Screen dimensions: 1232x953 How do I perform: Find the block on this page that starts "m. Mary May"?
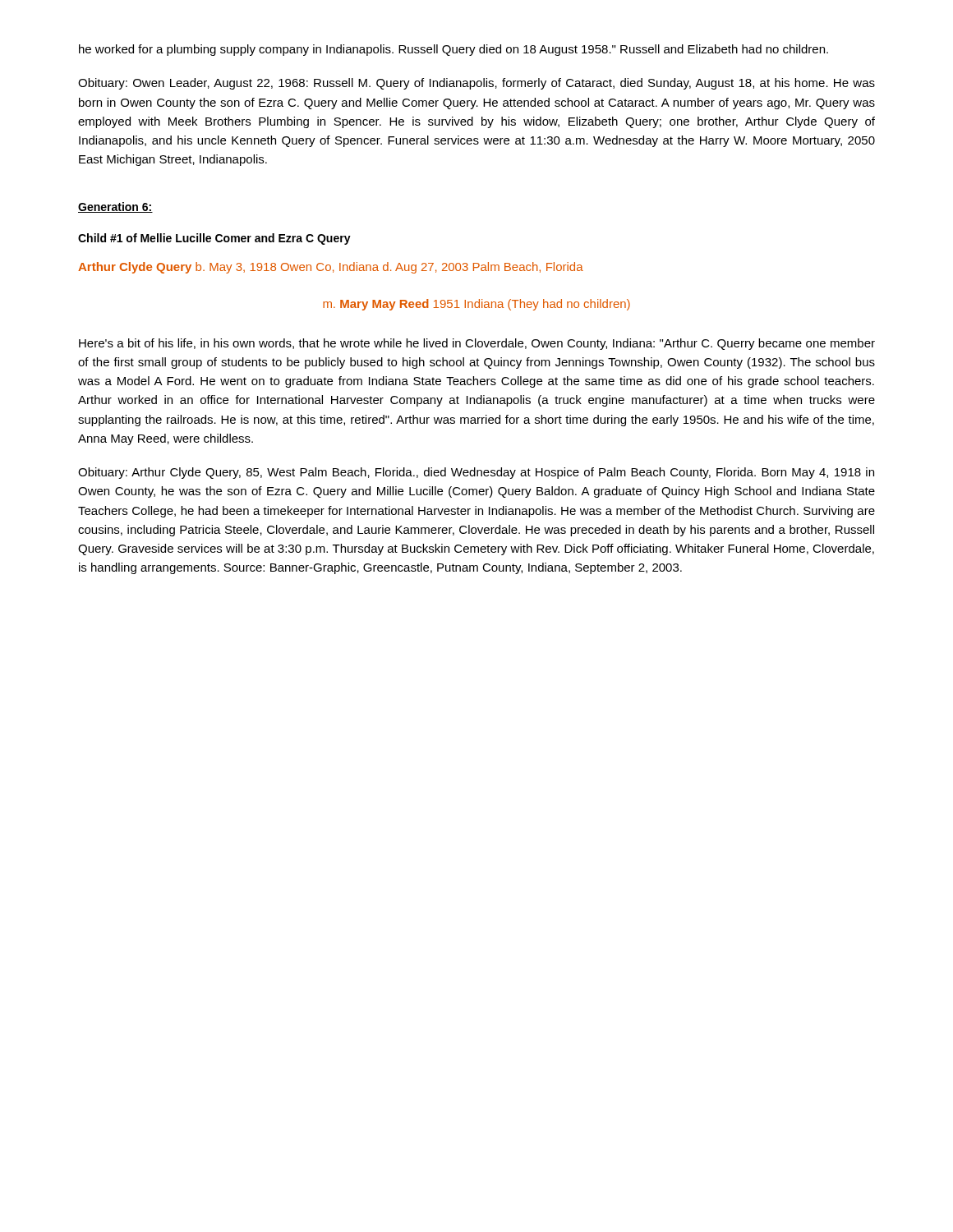point(476,303)
